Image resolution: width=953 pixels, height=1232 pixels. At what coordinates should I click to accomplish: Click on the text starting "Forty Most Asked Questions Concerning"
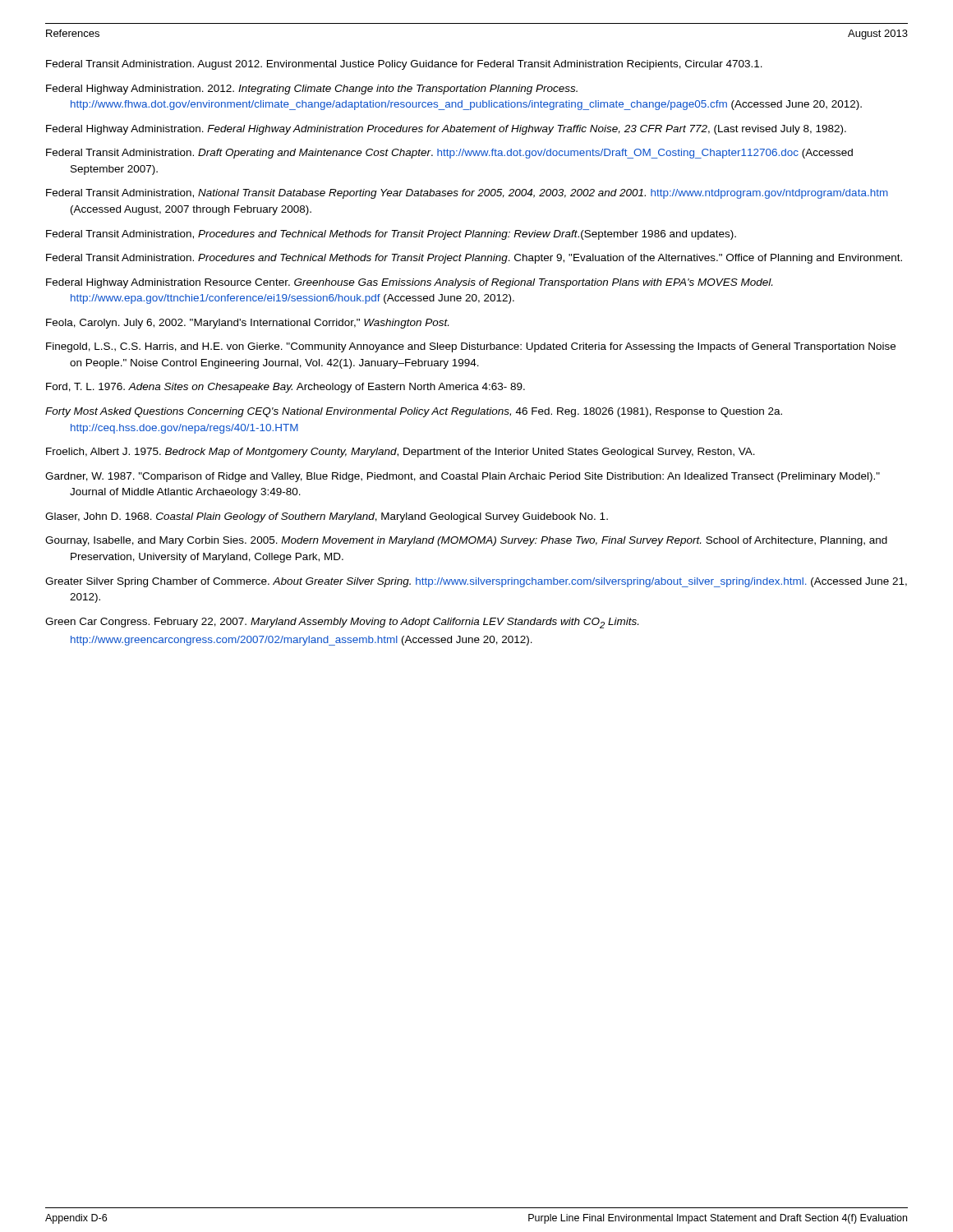(414, 419)
